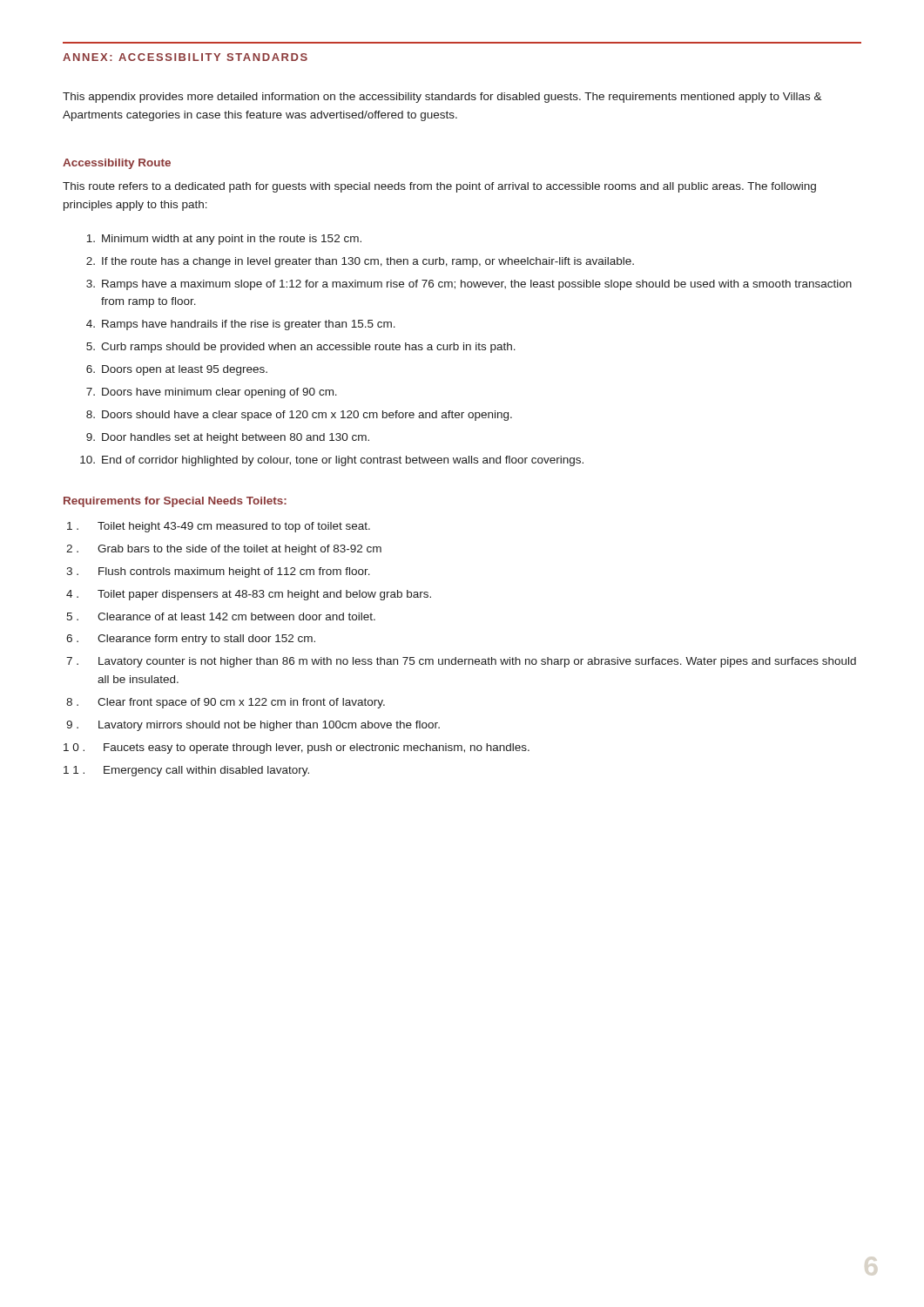The image size is (924, 1307).
Task: Find the passage starting "3 . Flush controls maximum"
Action: (218, 572)
